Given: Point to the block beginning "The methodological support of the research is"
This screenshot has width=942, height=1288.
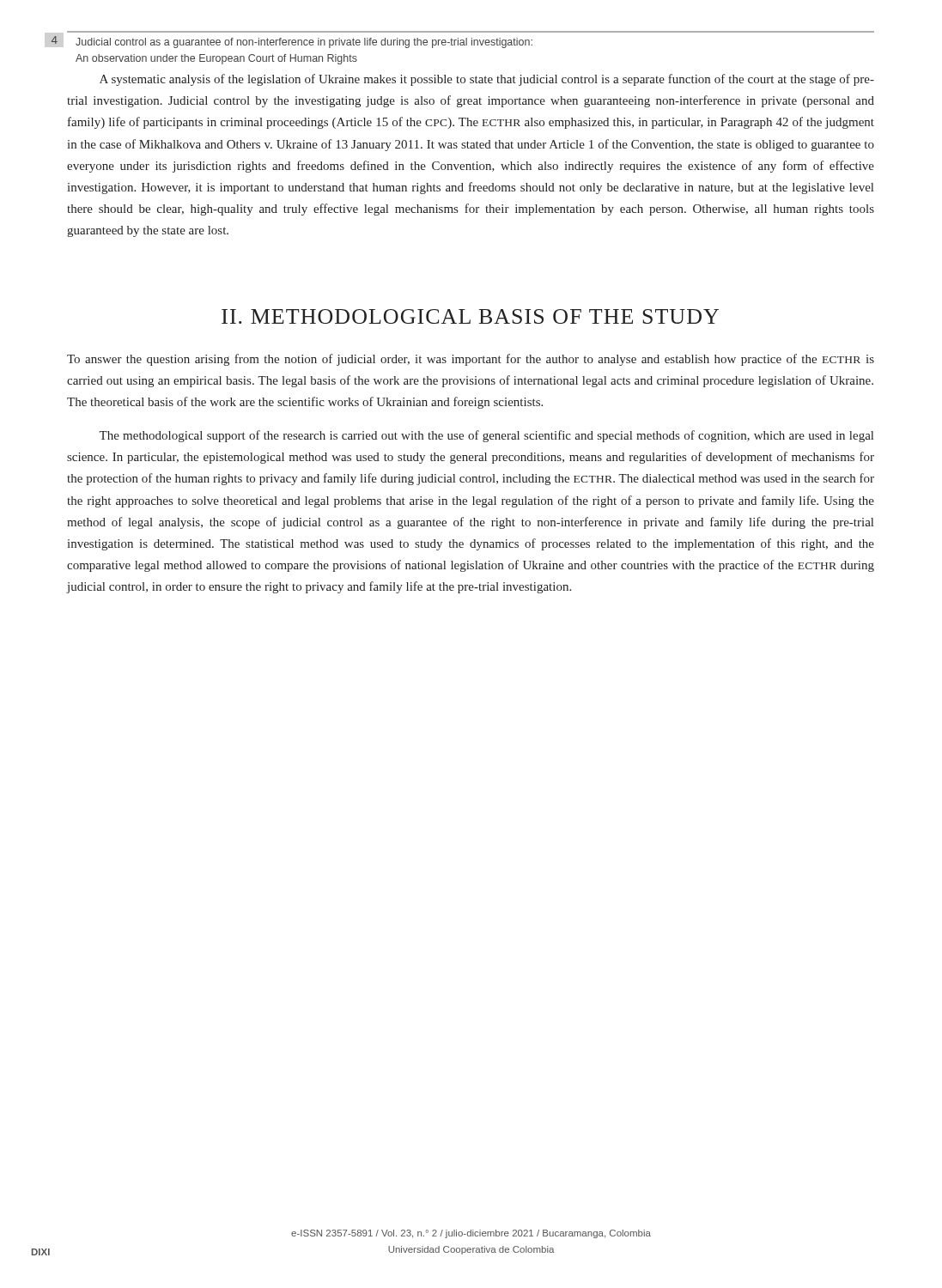Looking at the screenshot, I should [471, 512].
